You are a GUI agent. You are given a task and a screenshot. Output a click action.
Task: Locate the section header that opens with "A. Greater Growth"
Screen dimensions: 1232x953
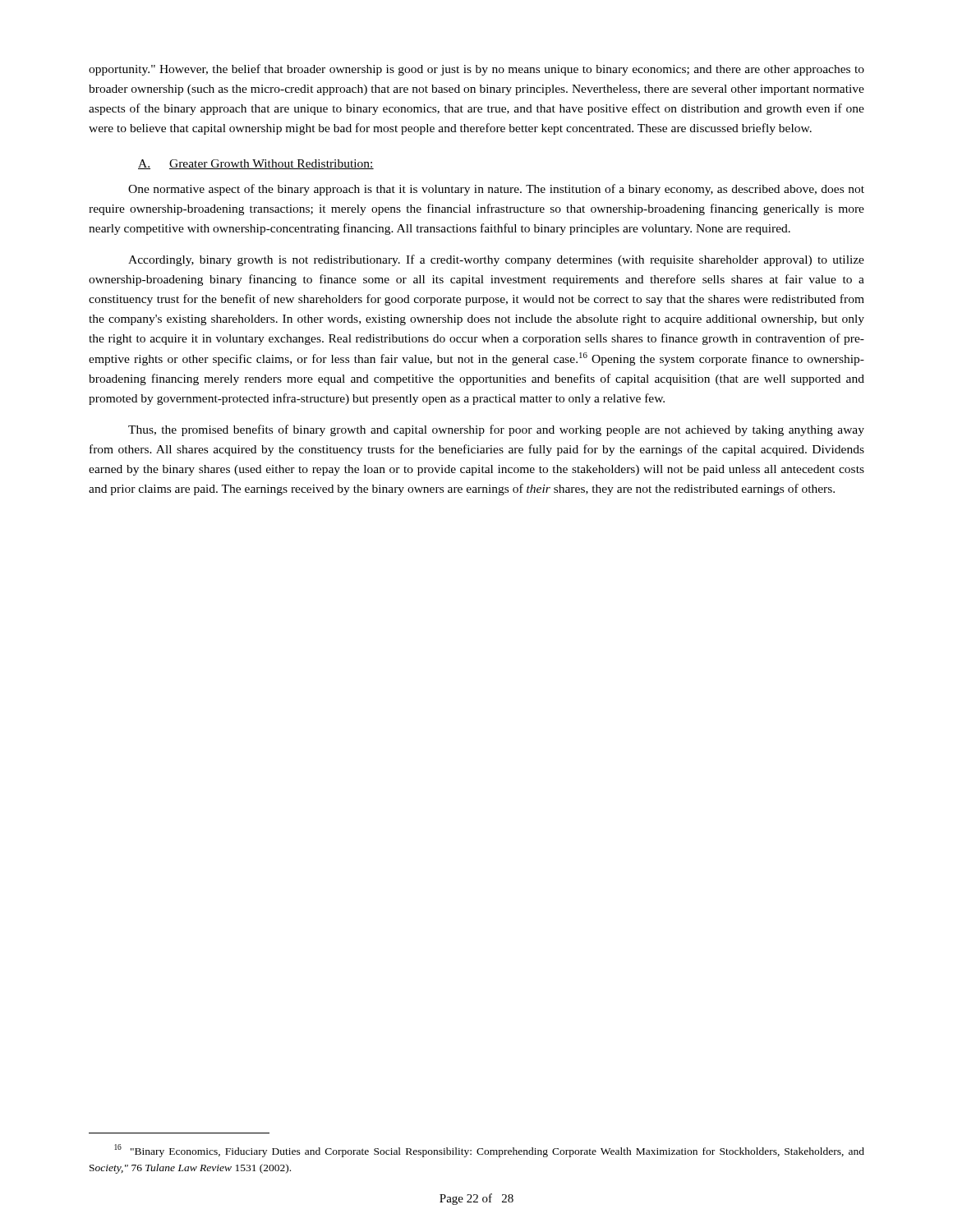pyautogui.click(x=256, y=163)
